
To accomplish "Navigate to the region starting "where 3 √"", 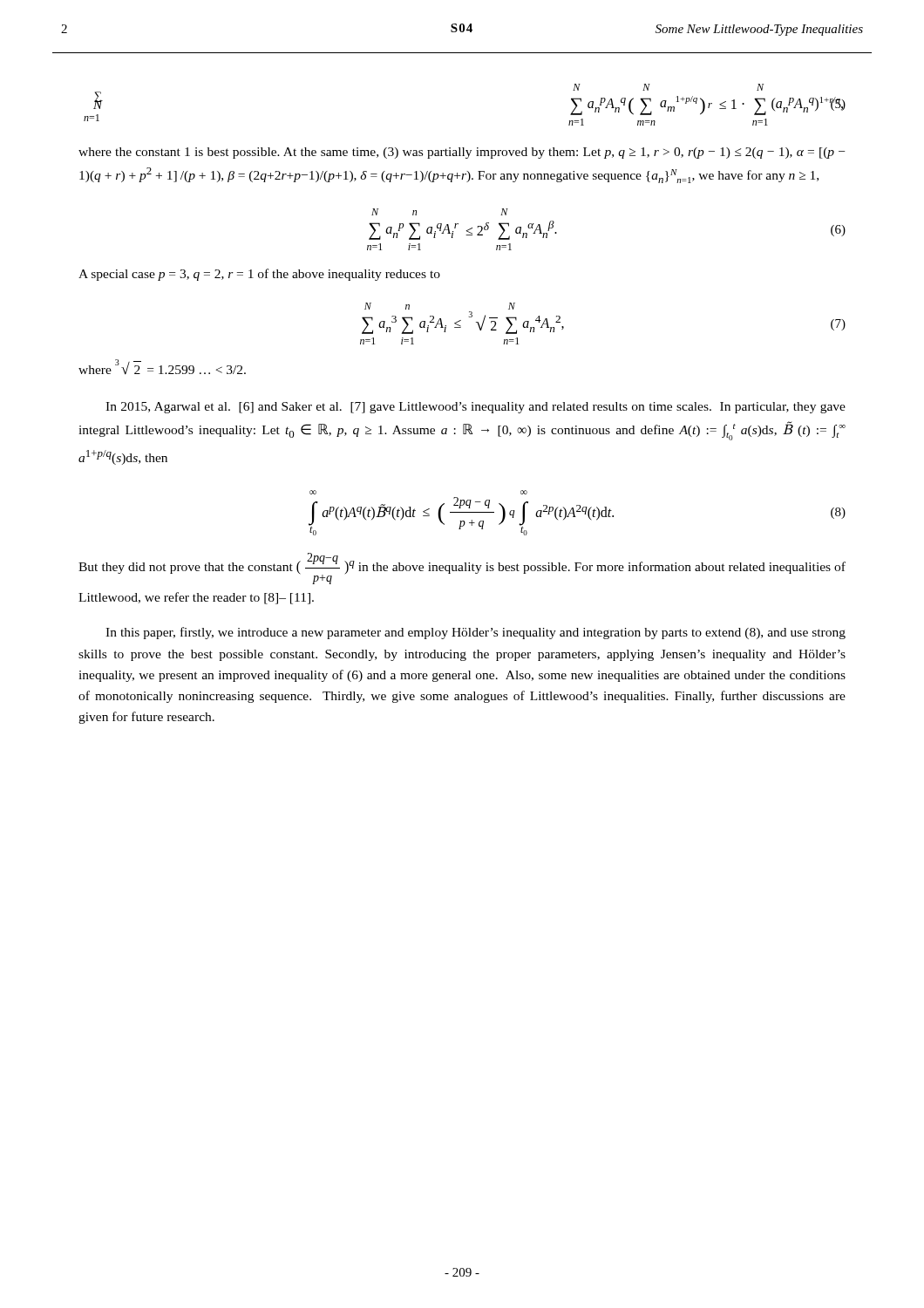I will (x=163, y=370).
